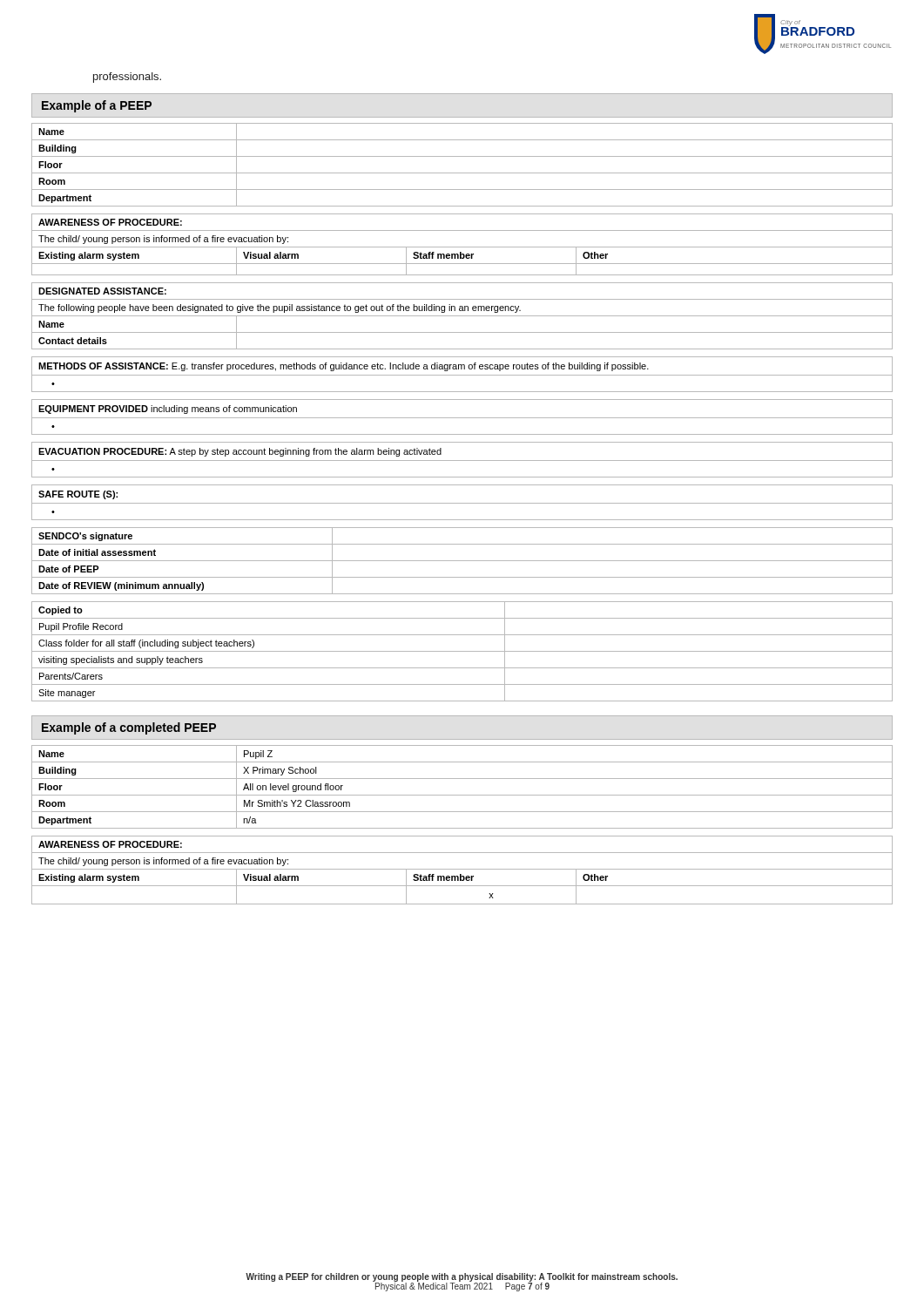Find the table that mentions "SAFE ROUTE (S):"
This screenshot has height=1307, width=924.
tap(462, 502)
